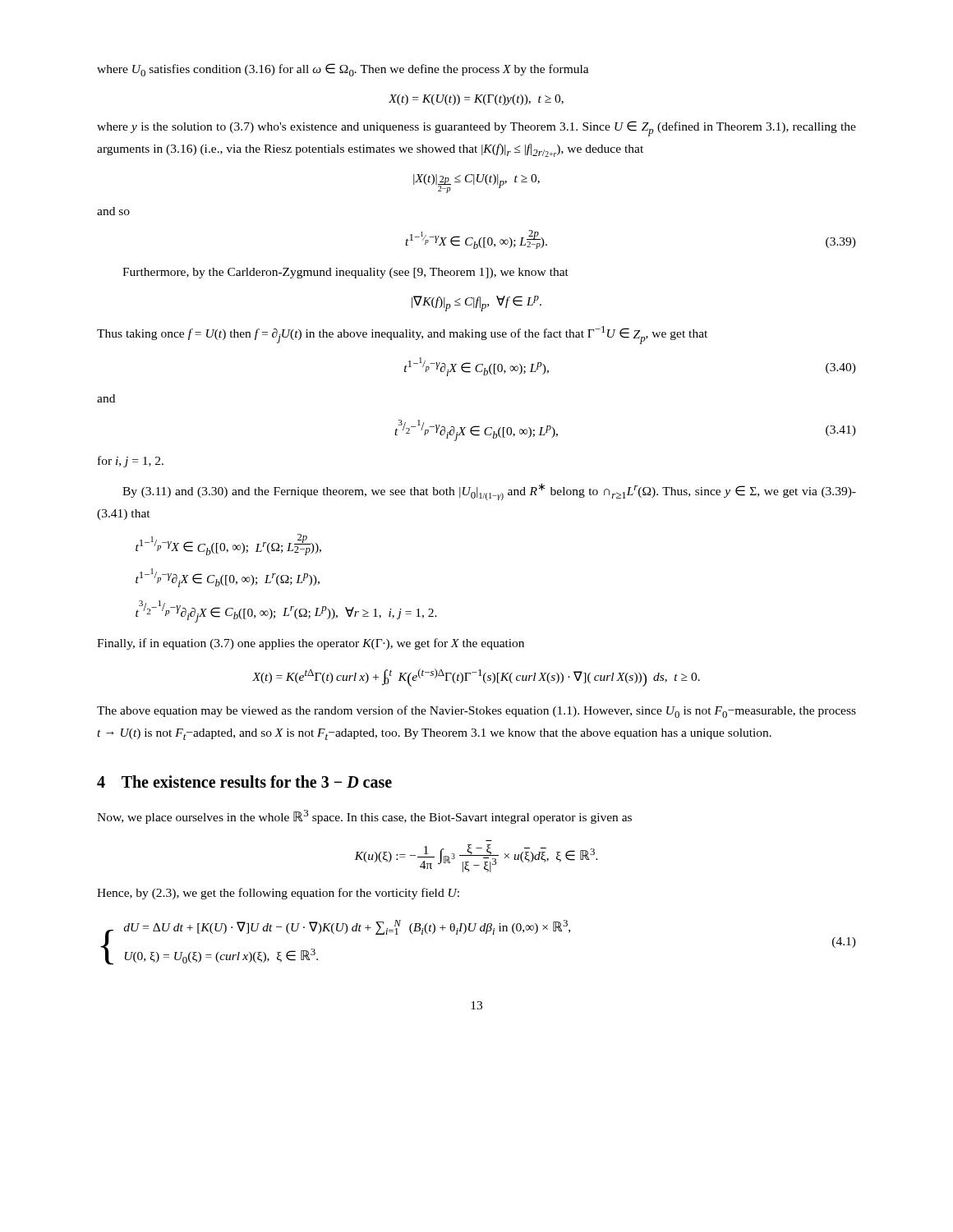Locate the passage starting "t1−1⁄p−γX ∈ Cb([0, ∞);"
The height and width of the screenshot is (1232, 953).
tap(473, 239)
